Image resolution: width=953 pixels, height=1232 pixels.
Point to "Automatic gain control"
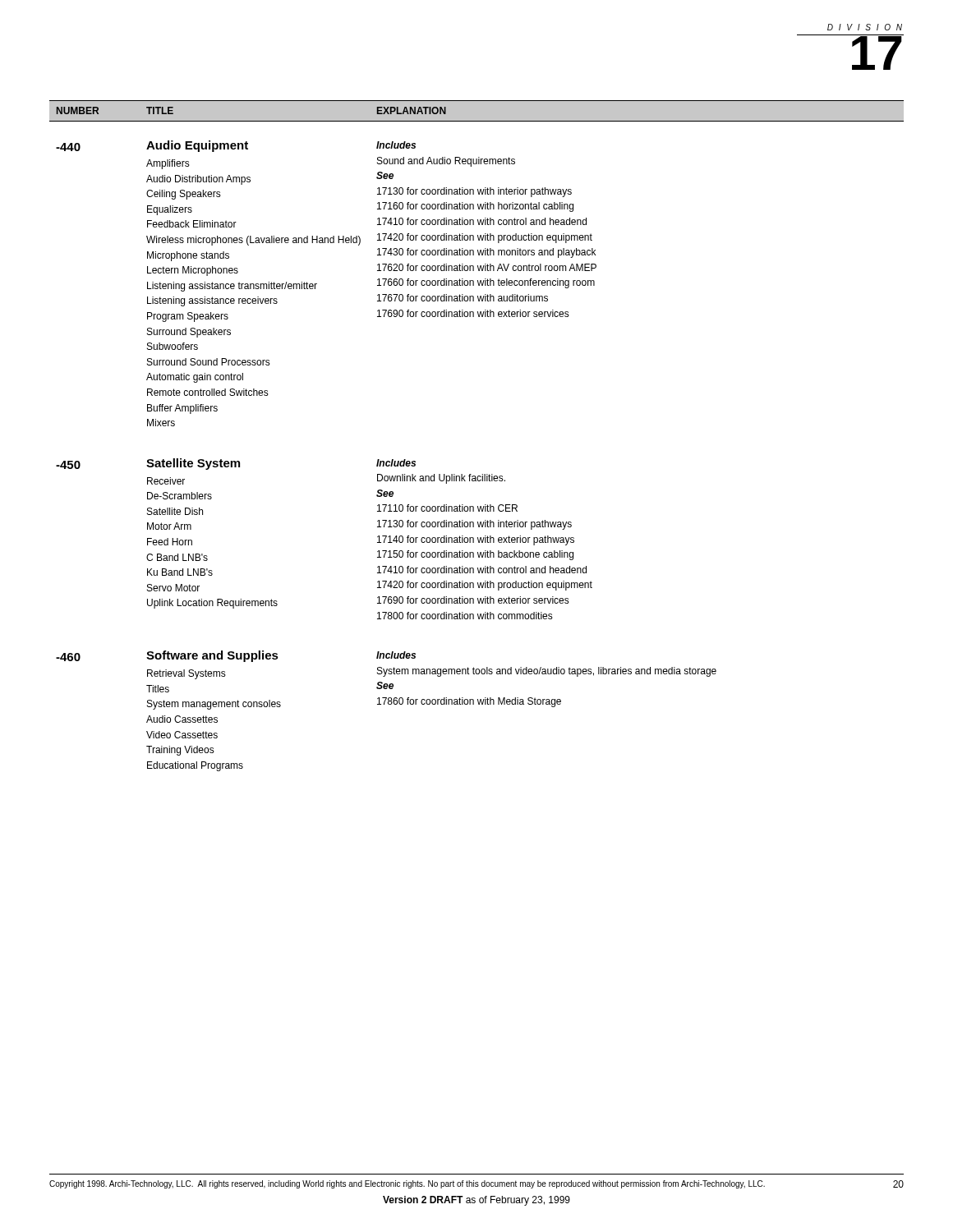pyautogui.click(x=195, y=377)
